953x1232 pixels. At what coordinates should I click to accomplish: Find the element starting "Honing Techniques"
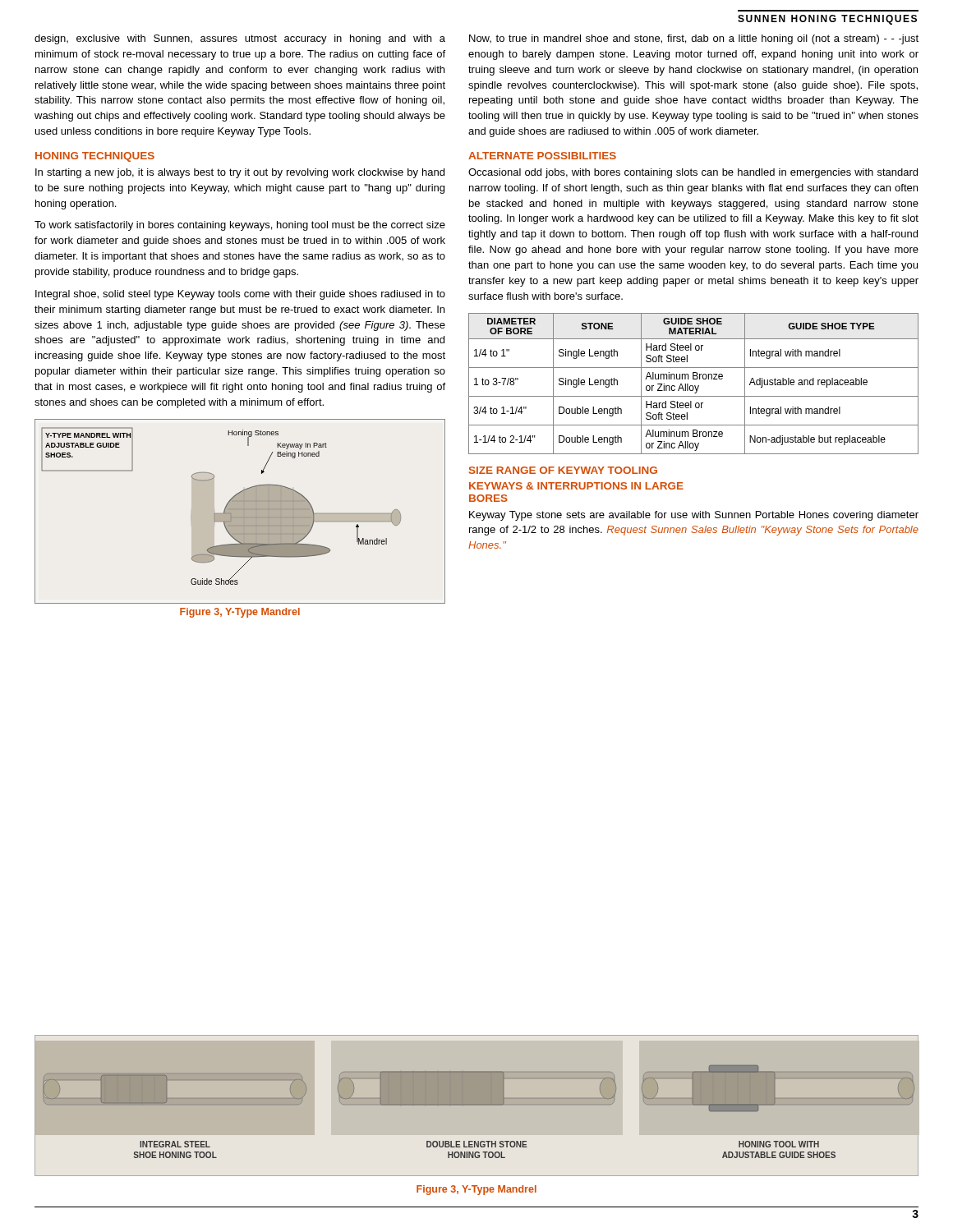(x=95, y=156)
